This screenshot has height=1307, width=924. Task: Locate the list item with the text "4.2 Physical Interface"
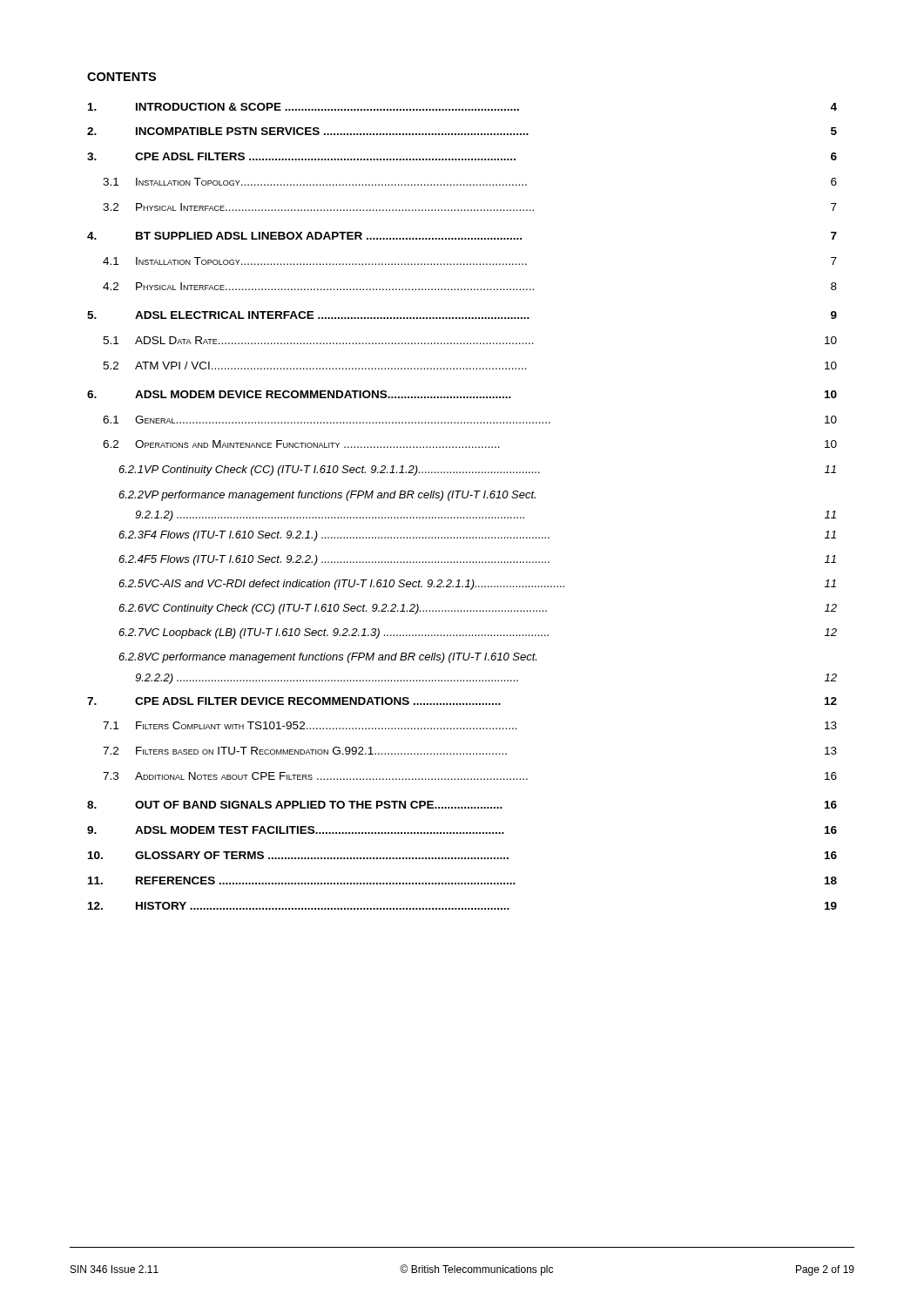tap(462, 287)
